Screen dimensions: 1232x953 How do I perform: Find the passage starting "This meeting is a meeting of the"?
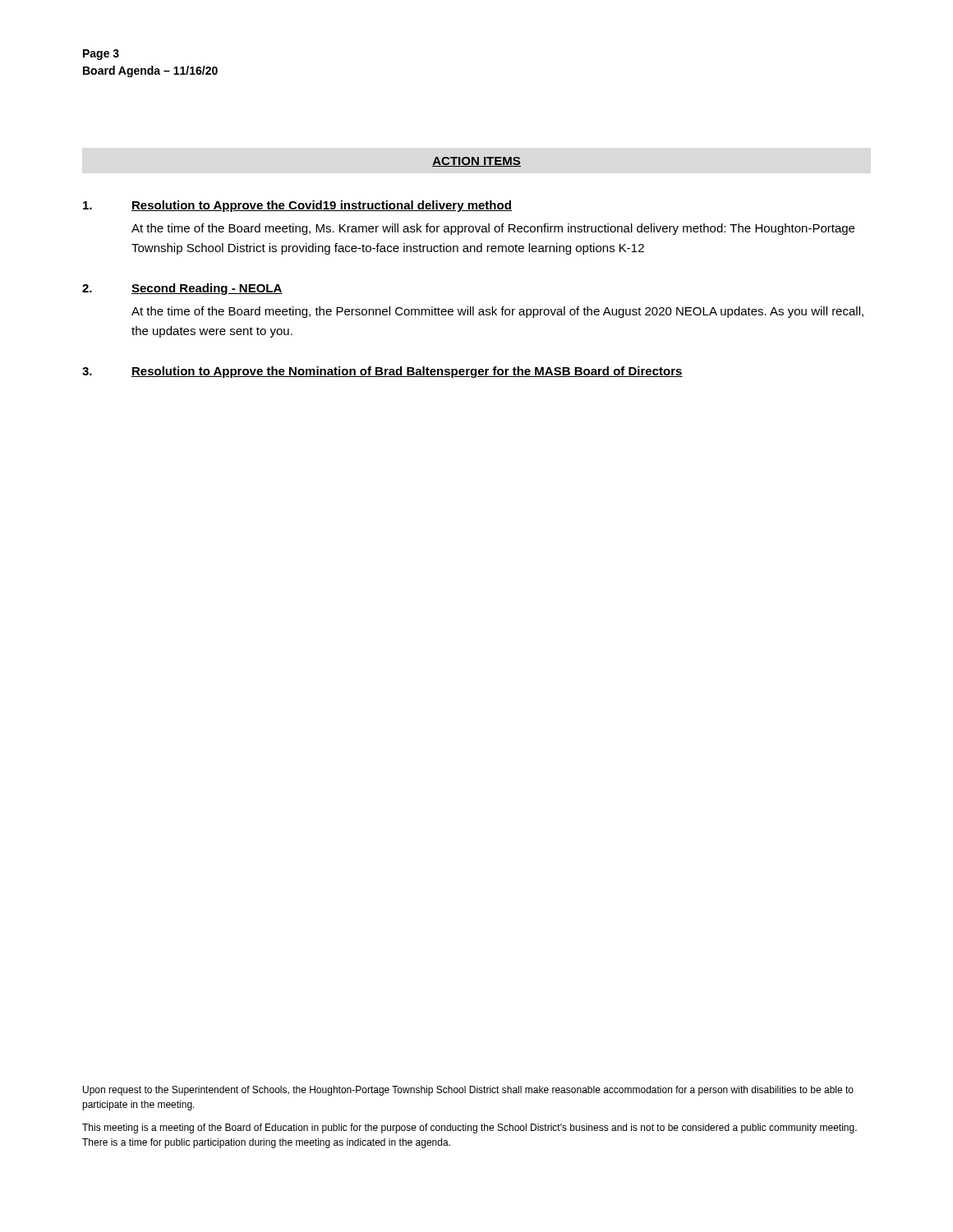[x=476, y=1135]
